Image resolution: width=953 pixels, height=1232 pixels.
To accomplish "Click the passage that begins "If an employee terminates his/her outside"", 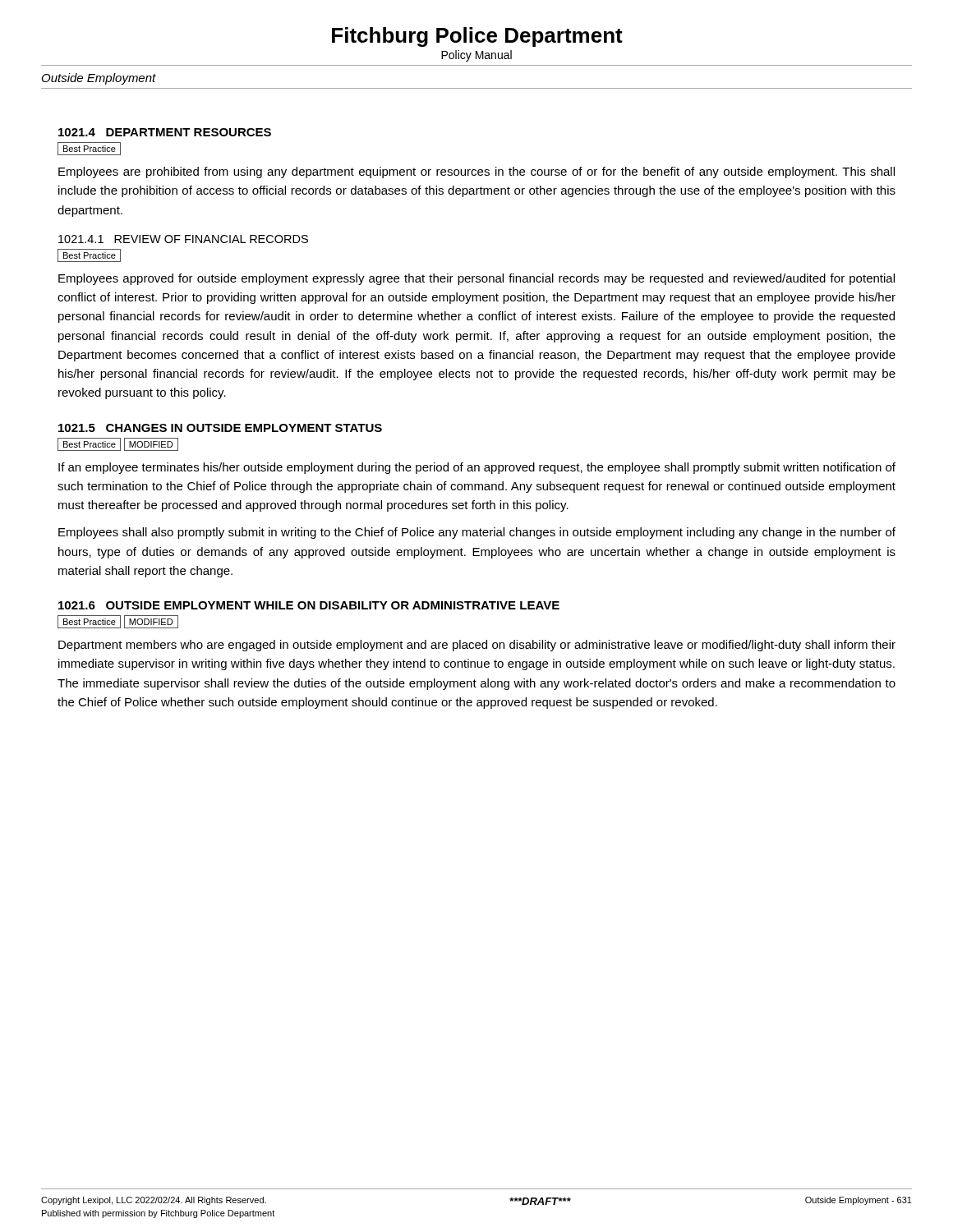I will point(476,486).
